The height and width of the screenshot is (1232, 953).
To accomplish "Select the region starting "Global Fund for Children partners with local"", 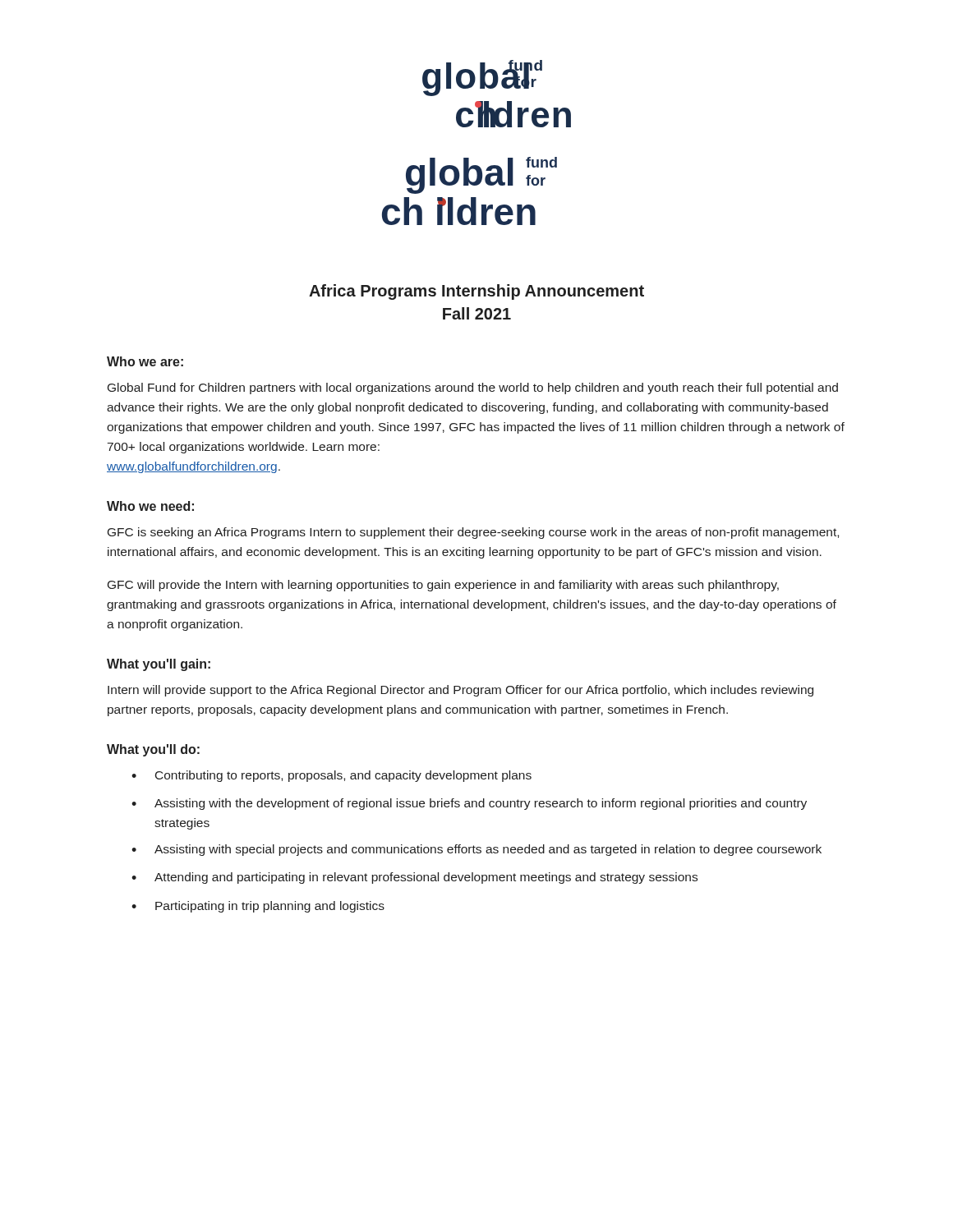I will pos(476,427).
